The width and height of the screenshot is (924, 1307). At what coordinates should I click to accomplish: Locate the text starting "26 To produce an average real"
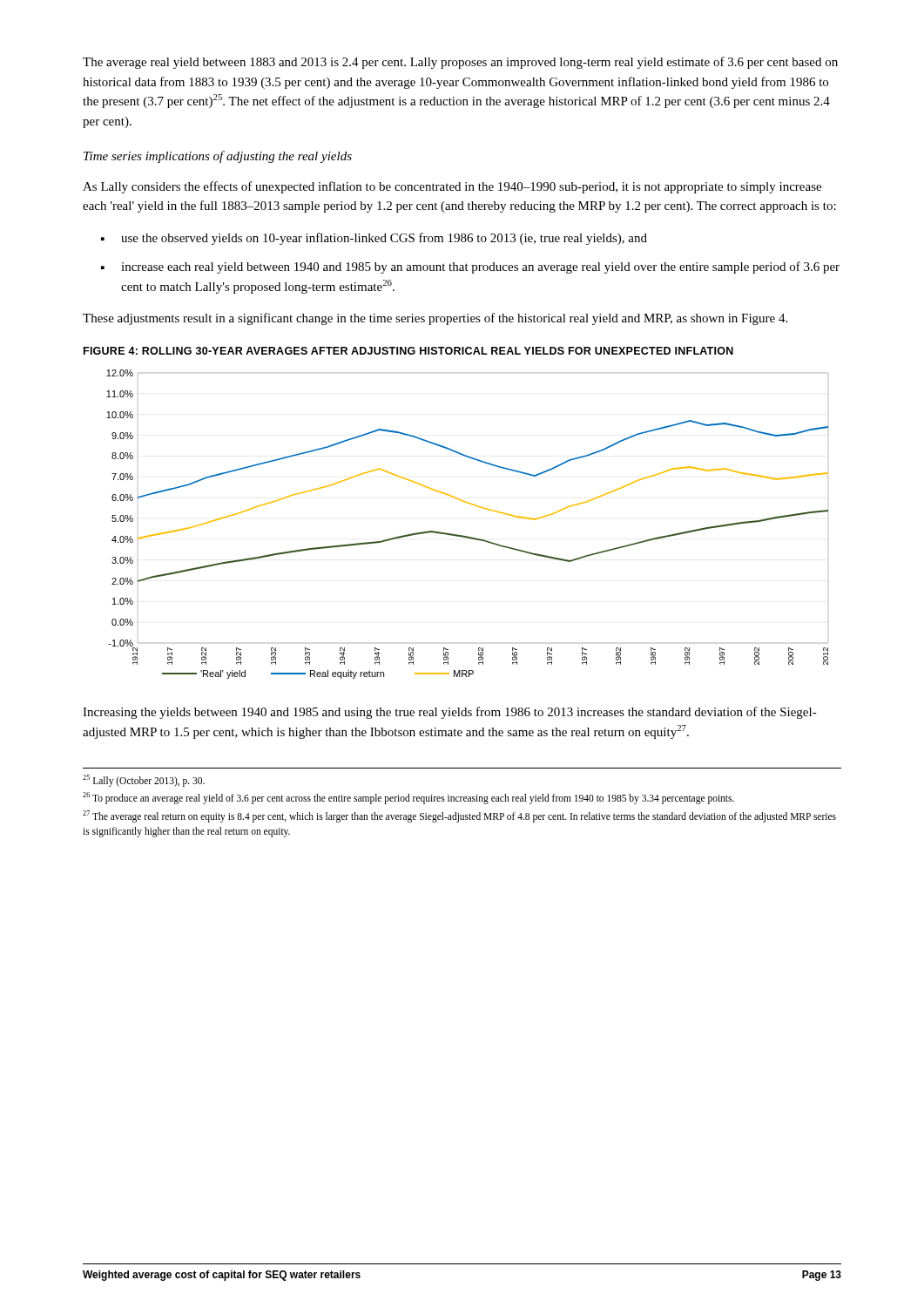(409, 798)
